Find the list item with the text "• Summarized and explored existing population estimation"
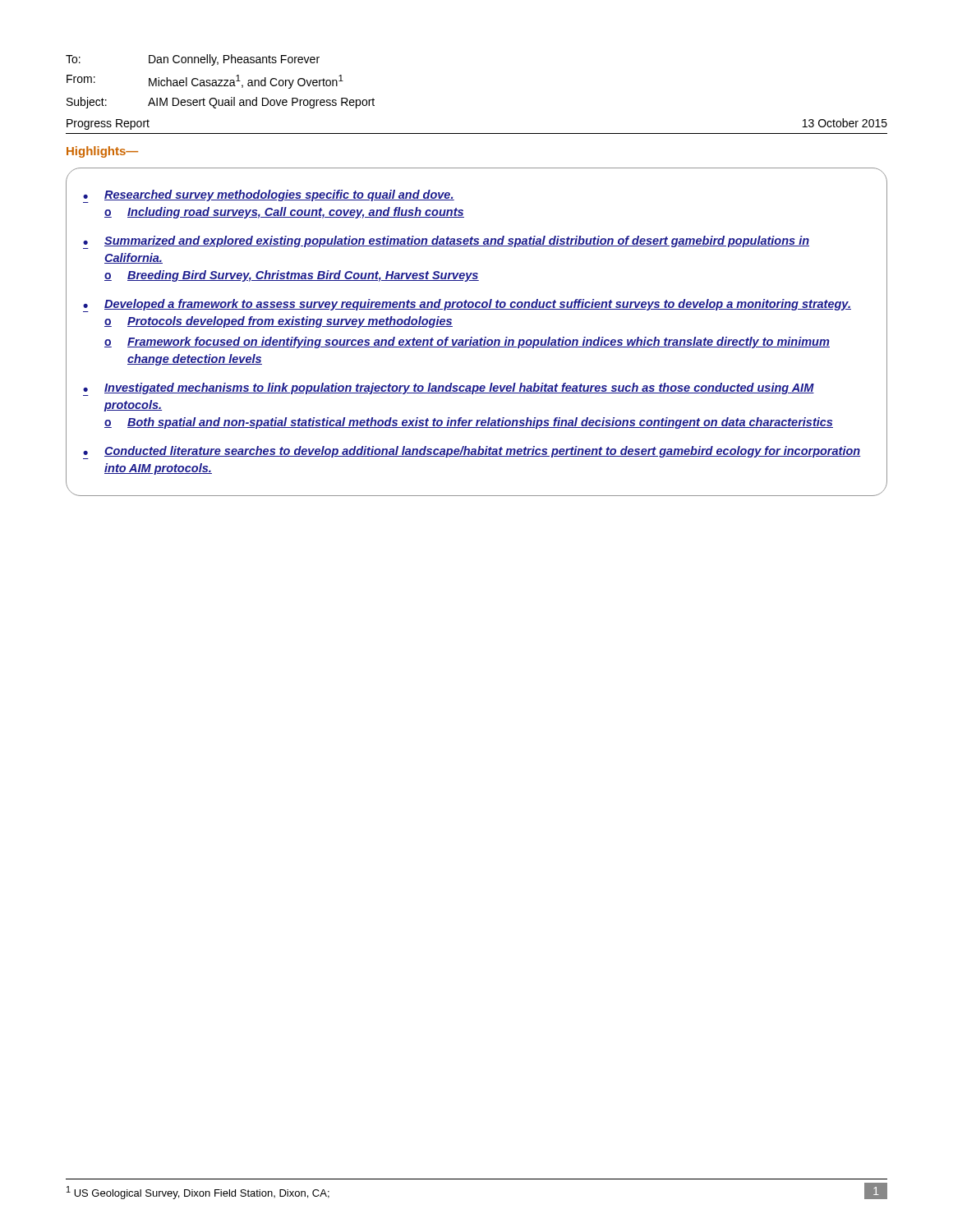 click(x=446, y=242)
